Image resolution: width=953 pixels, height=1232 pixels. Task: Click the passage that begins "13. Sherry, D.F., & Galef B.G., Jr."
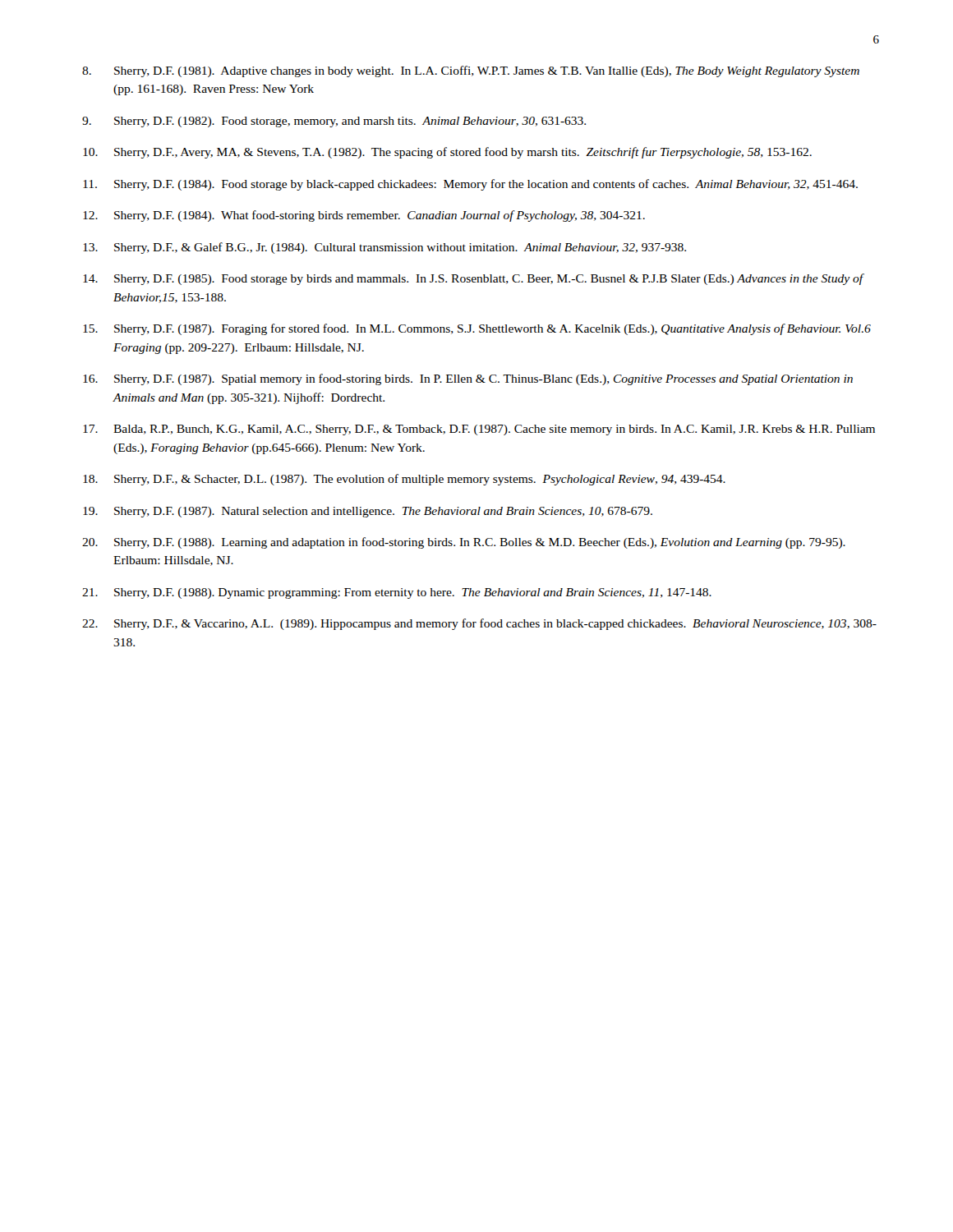[x=481, y=247]
